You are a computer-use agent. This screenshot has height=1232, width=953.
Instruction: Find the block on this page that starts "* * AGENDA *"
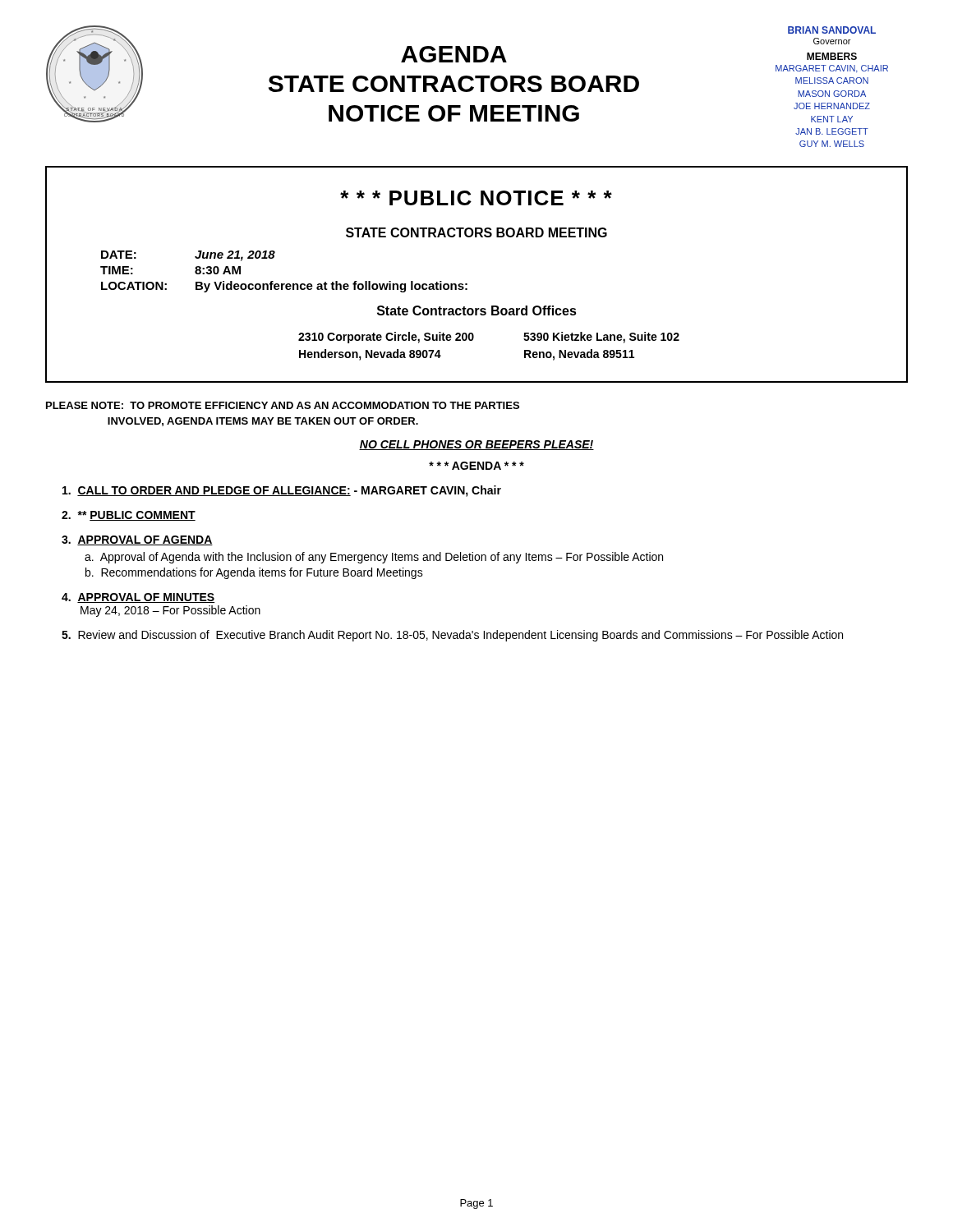[x=476, y=466]
